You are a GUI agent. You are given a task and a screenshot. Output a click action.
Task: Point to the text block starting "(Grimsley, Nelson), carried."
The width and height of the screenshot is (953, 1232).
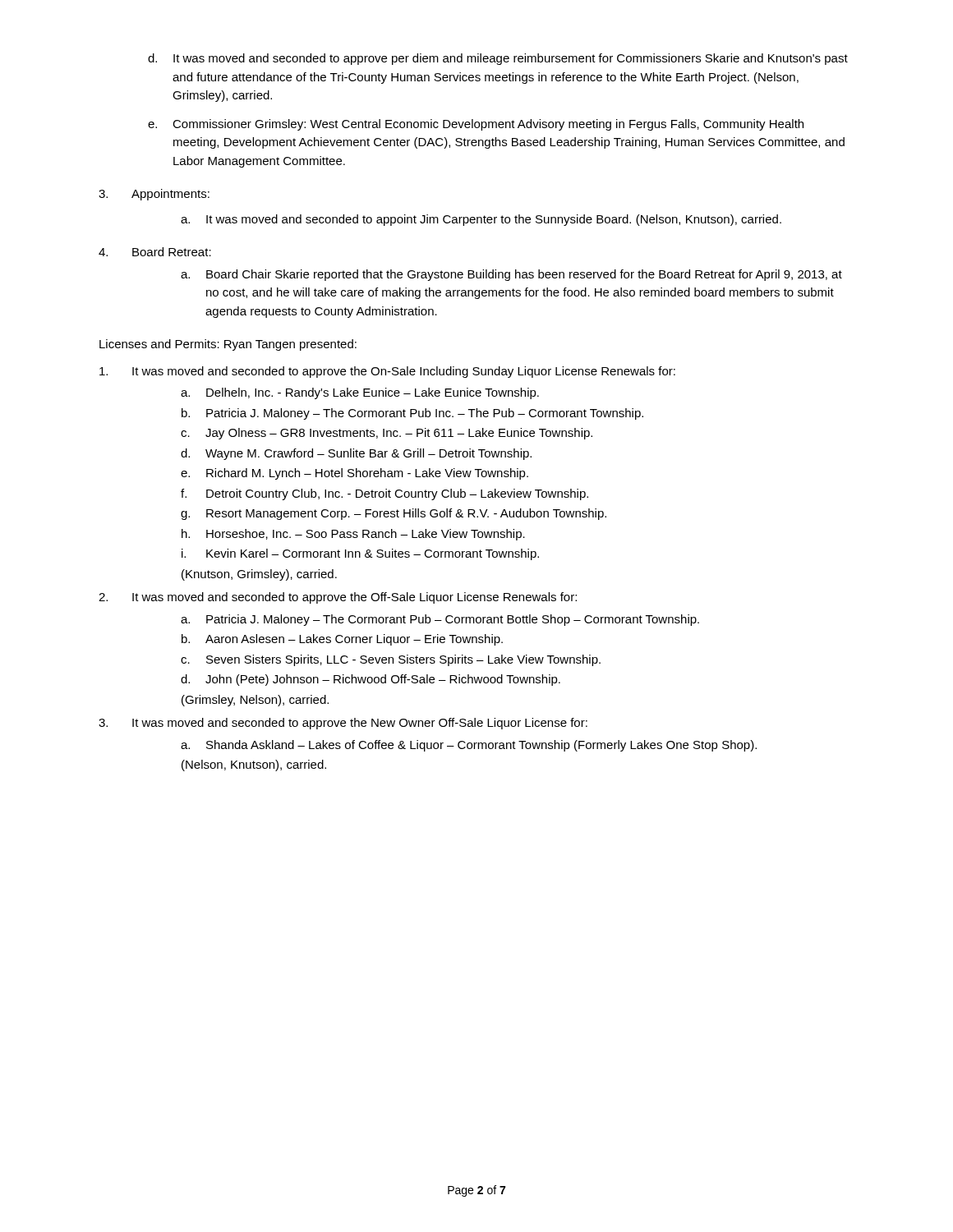[x=255, y=699]
